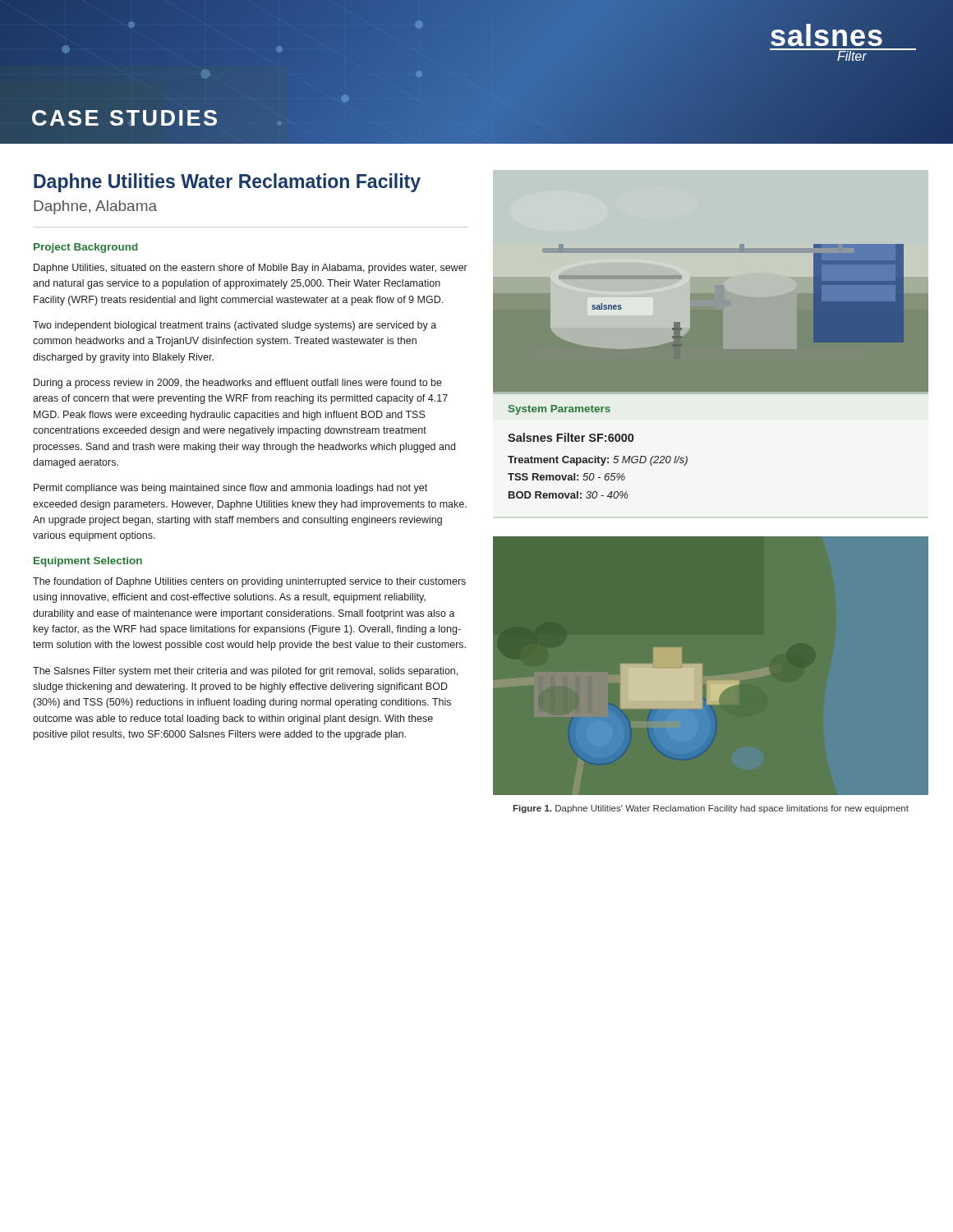Point to "Salsnes Filter SF:6000"
Viewport: 953px width, 1232px height.
coord(571,438)
